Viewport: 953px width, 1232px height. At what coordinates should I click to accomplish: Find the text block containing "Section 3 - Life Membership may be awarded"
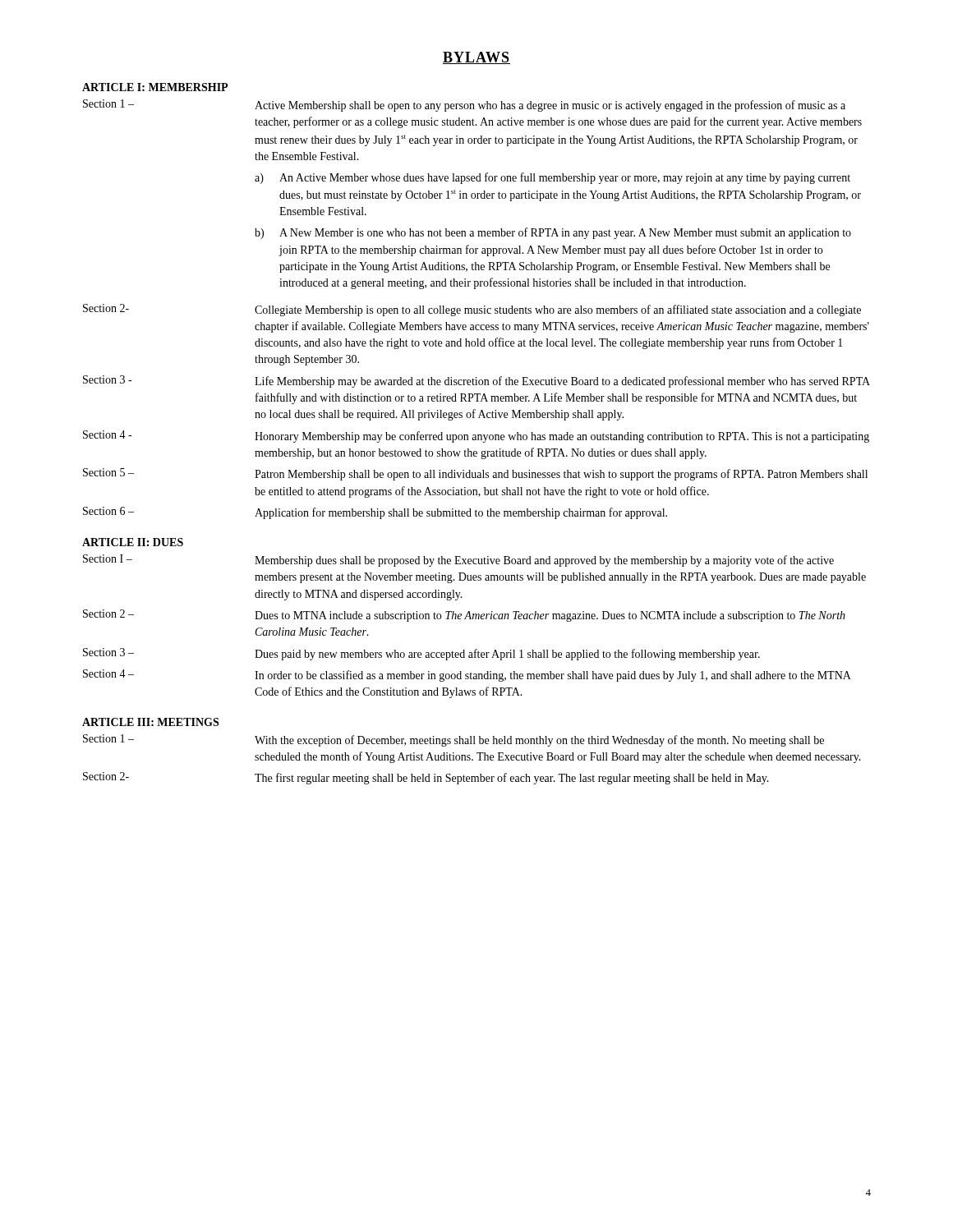pyautogui.click(x=476, y=399)
